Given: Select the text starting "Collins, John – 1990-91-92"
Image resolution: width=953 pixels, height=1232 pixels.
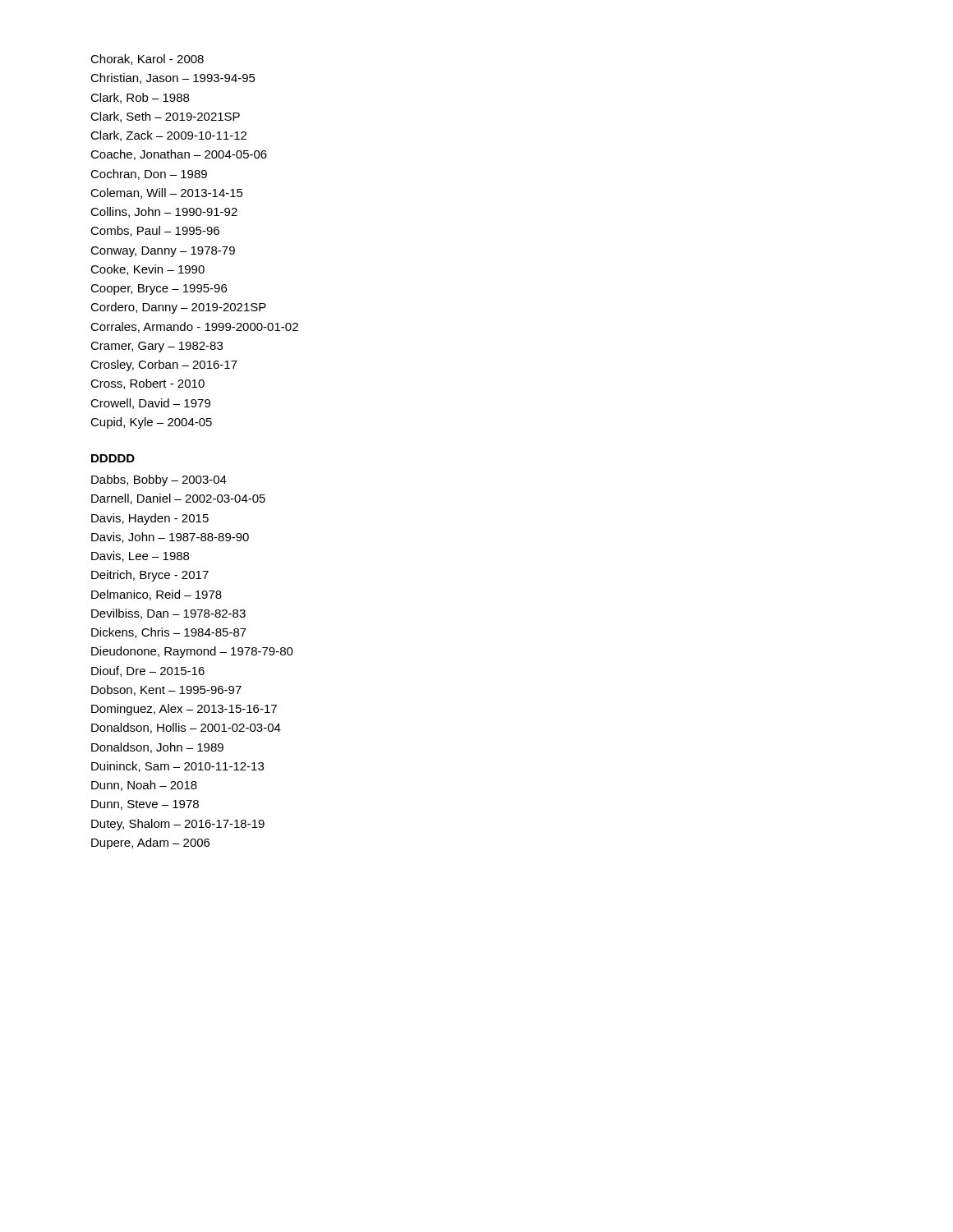Looking at the screenshot, I should (x=164, y=211).
